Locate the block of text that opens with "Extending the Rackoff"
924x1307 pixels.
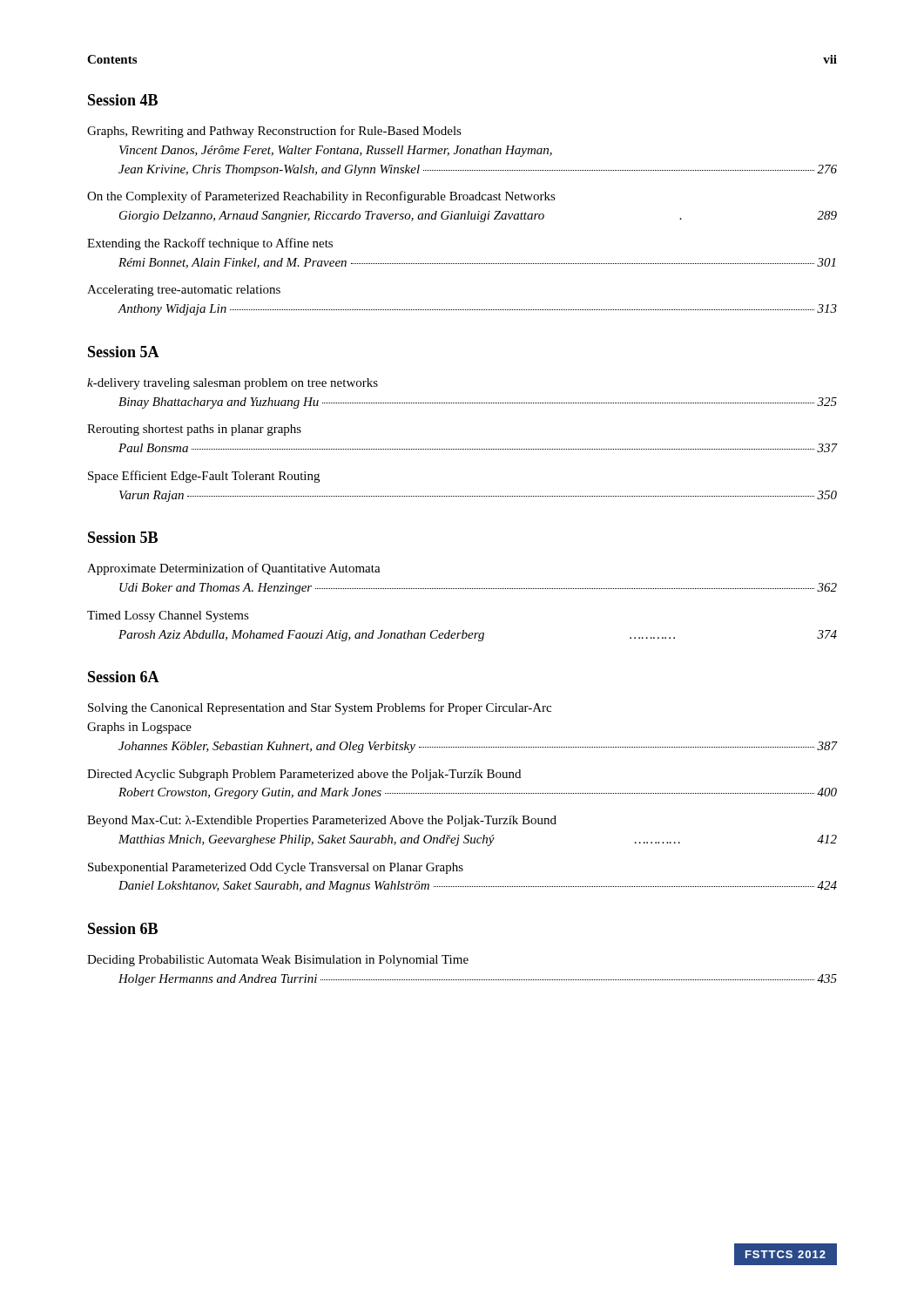coord(462,253)
